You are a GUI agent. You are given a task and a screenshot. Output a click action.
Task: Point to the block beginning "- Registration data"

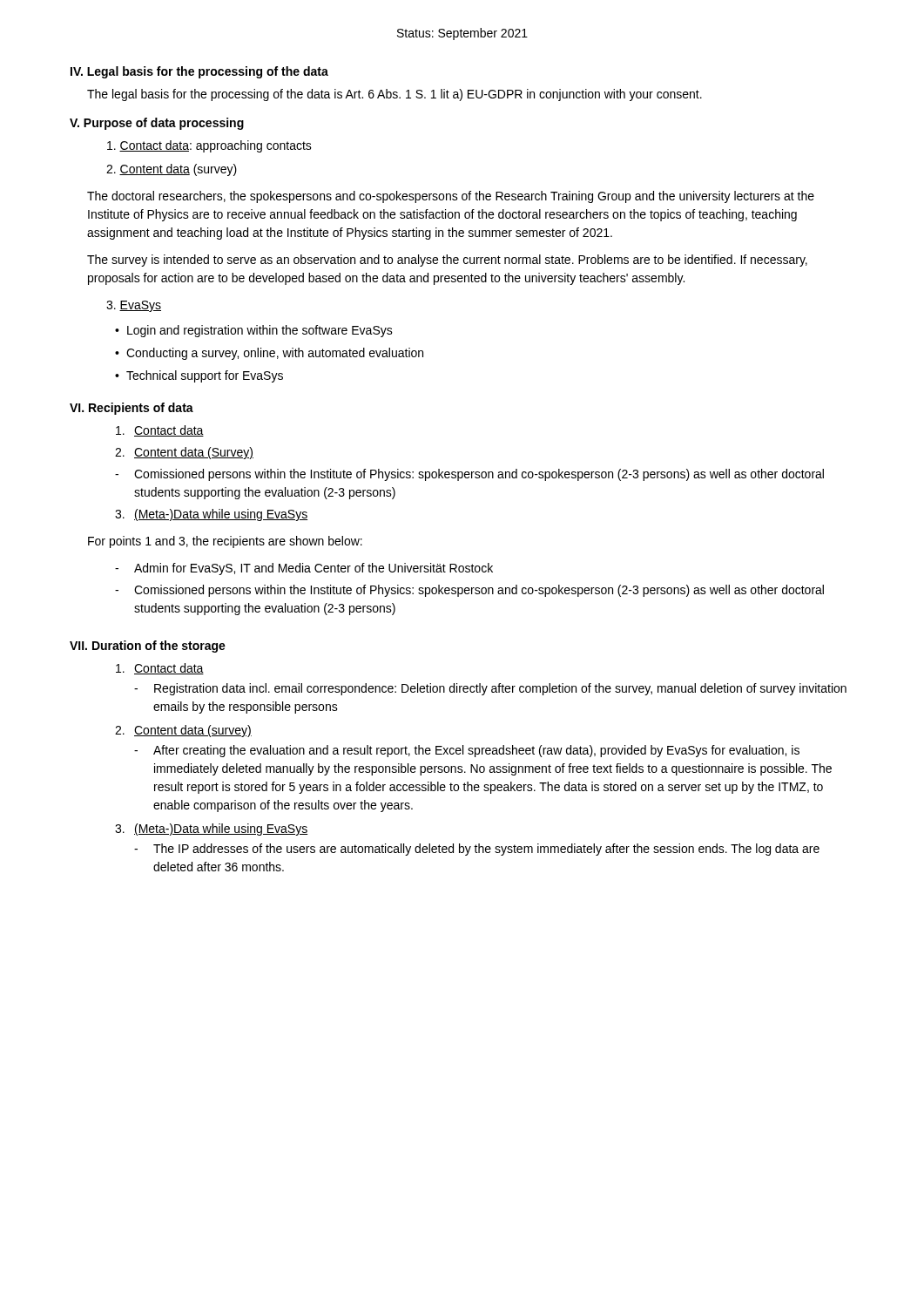point(494,698)
